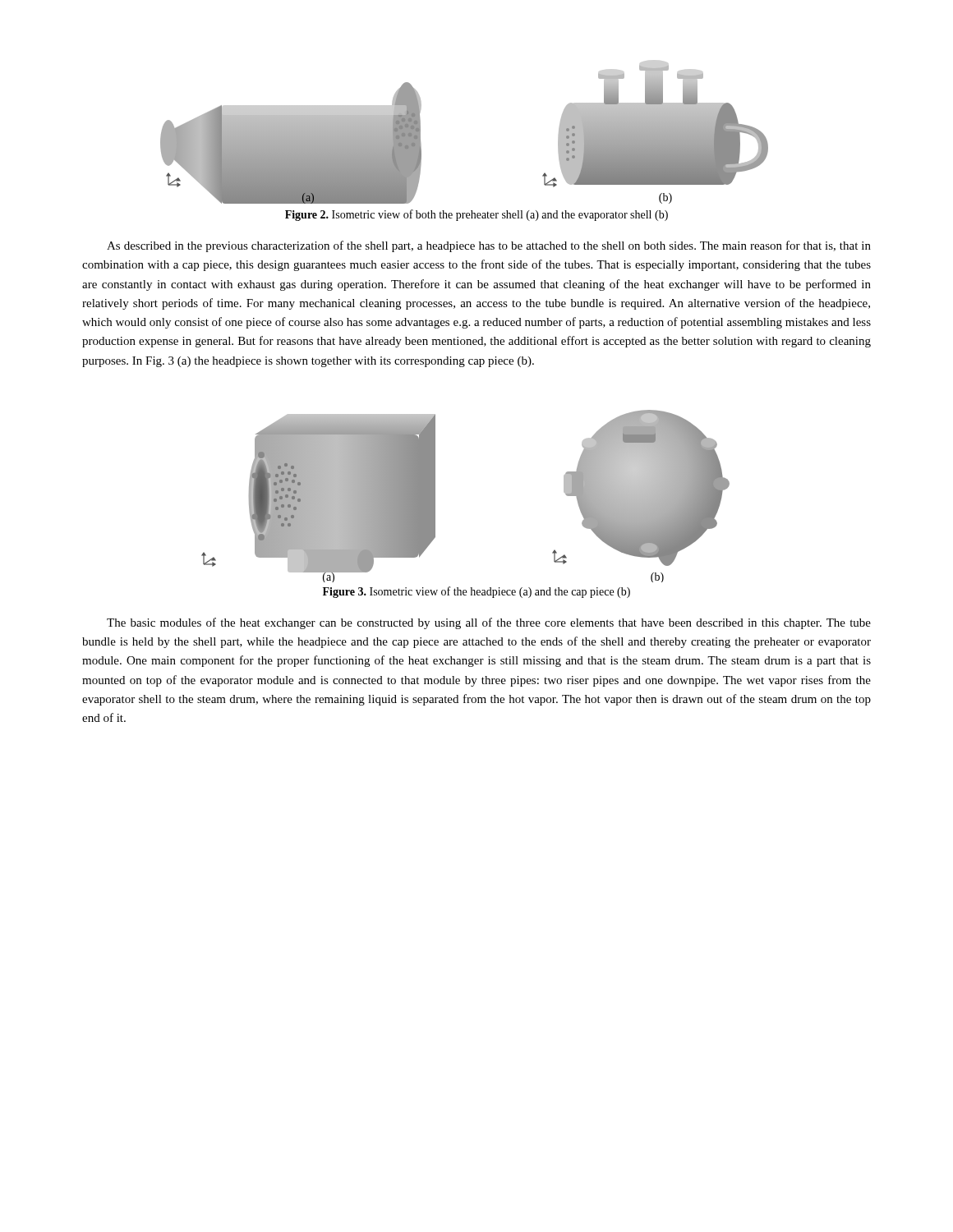Locate the block of text that opens with "As described in the previous characterization of"
This screenshot has height=1232, width=953.
(476, 303)
